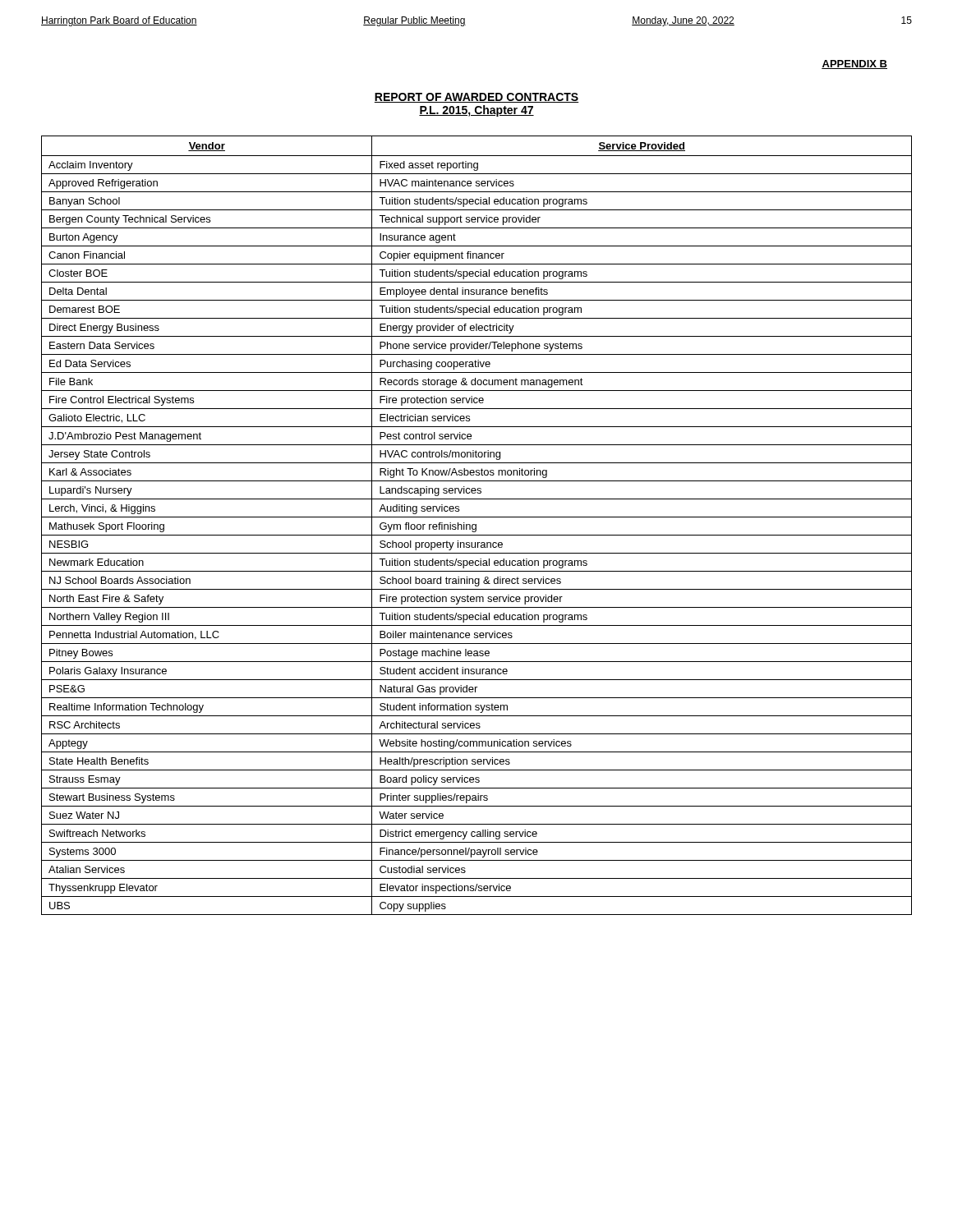Viewport: 953px width, 1232px height.
Task: Click on the table containing "Fire protection service"
Action: click(476, 525)
